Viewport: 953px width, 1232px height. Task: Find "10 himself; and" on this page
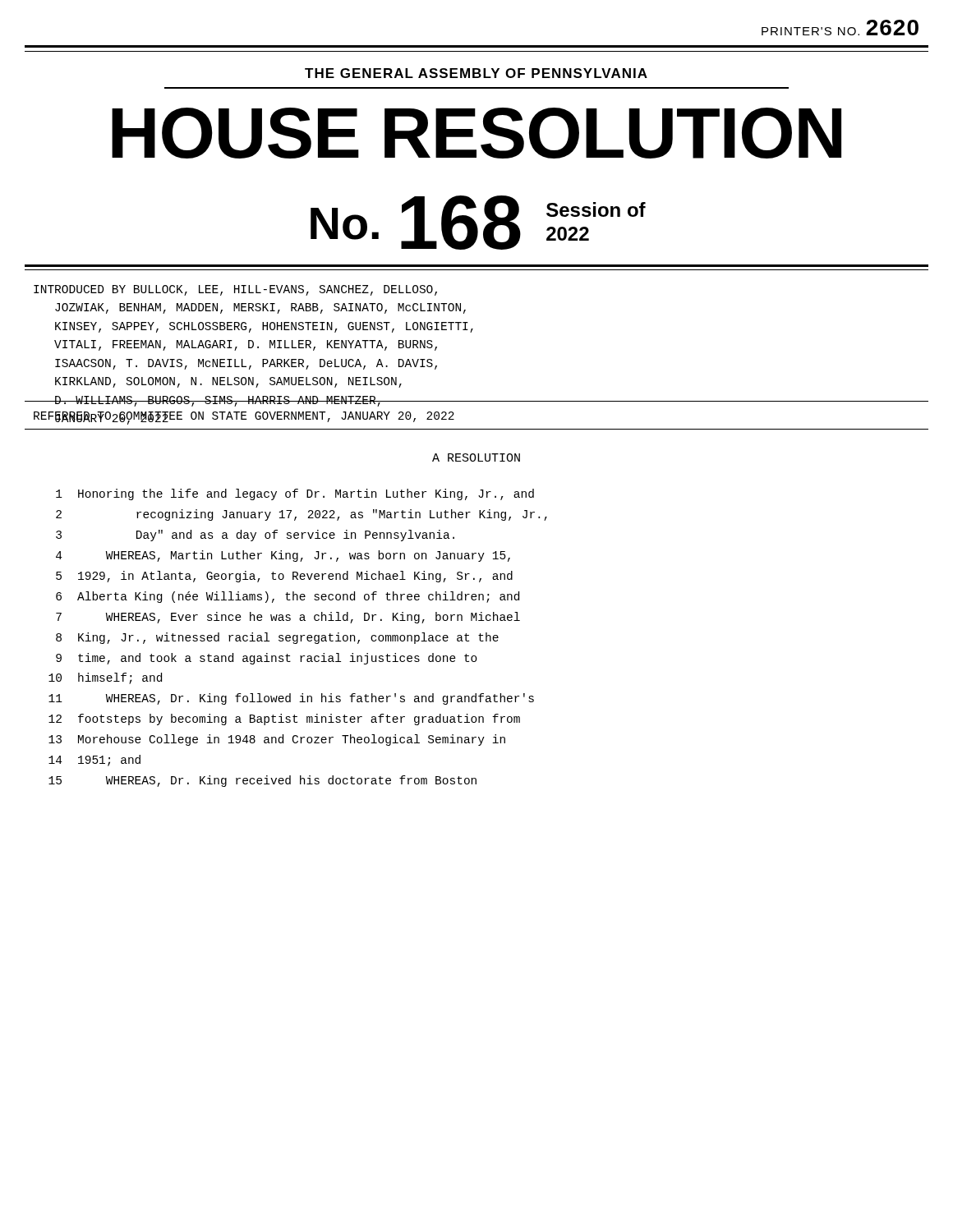coord(105,678)
